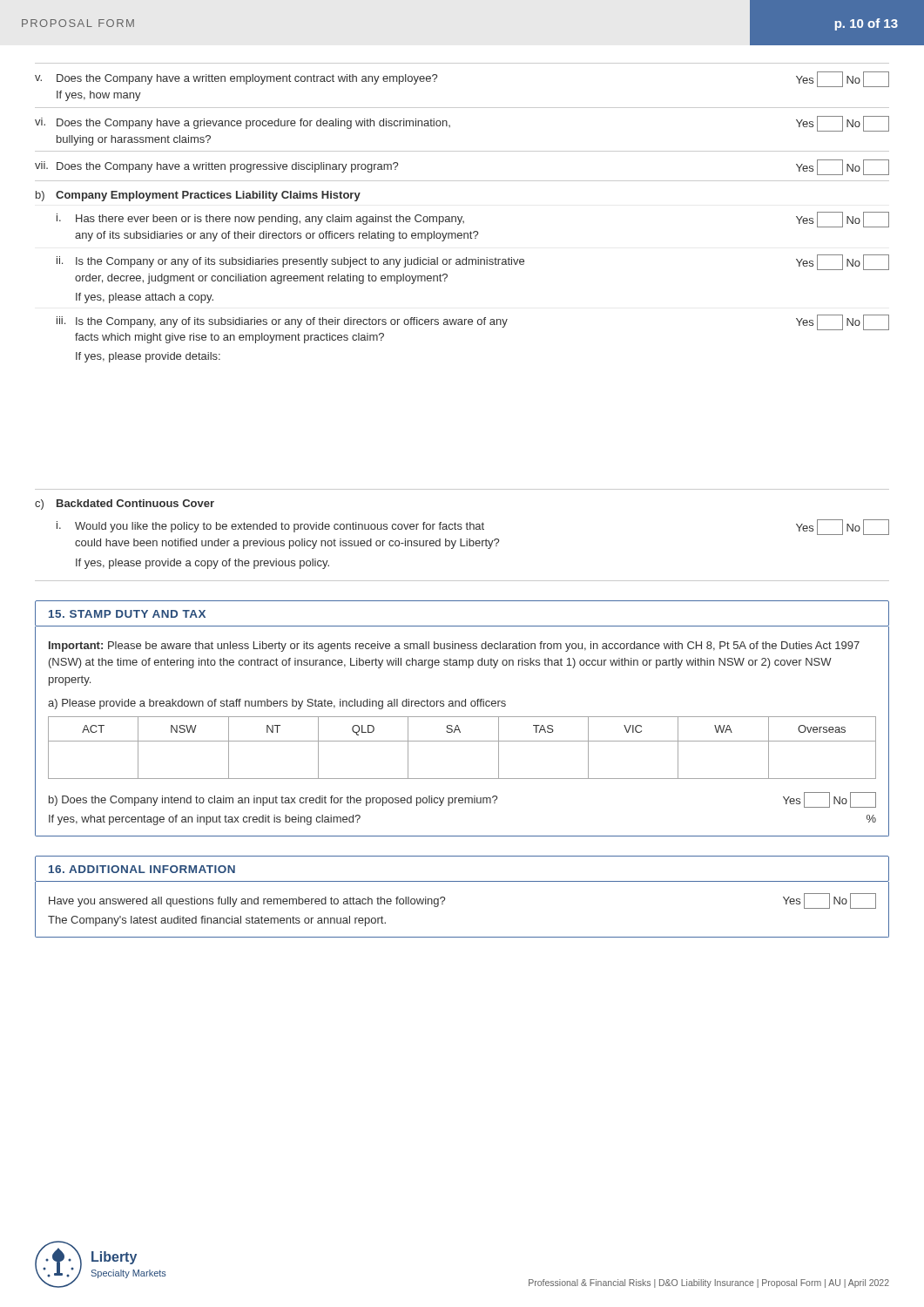
Task: Click where it says "16. ADDITIONAL INFORMATION"
Action: point(142,869)
